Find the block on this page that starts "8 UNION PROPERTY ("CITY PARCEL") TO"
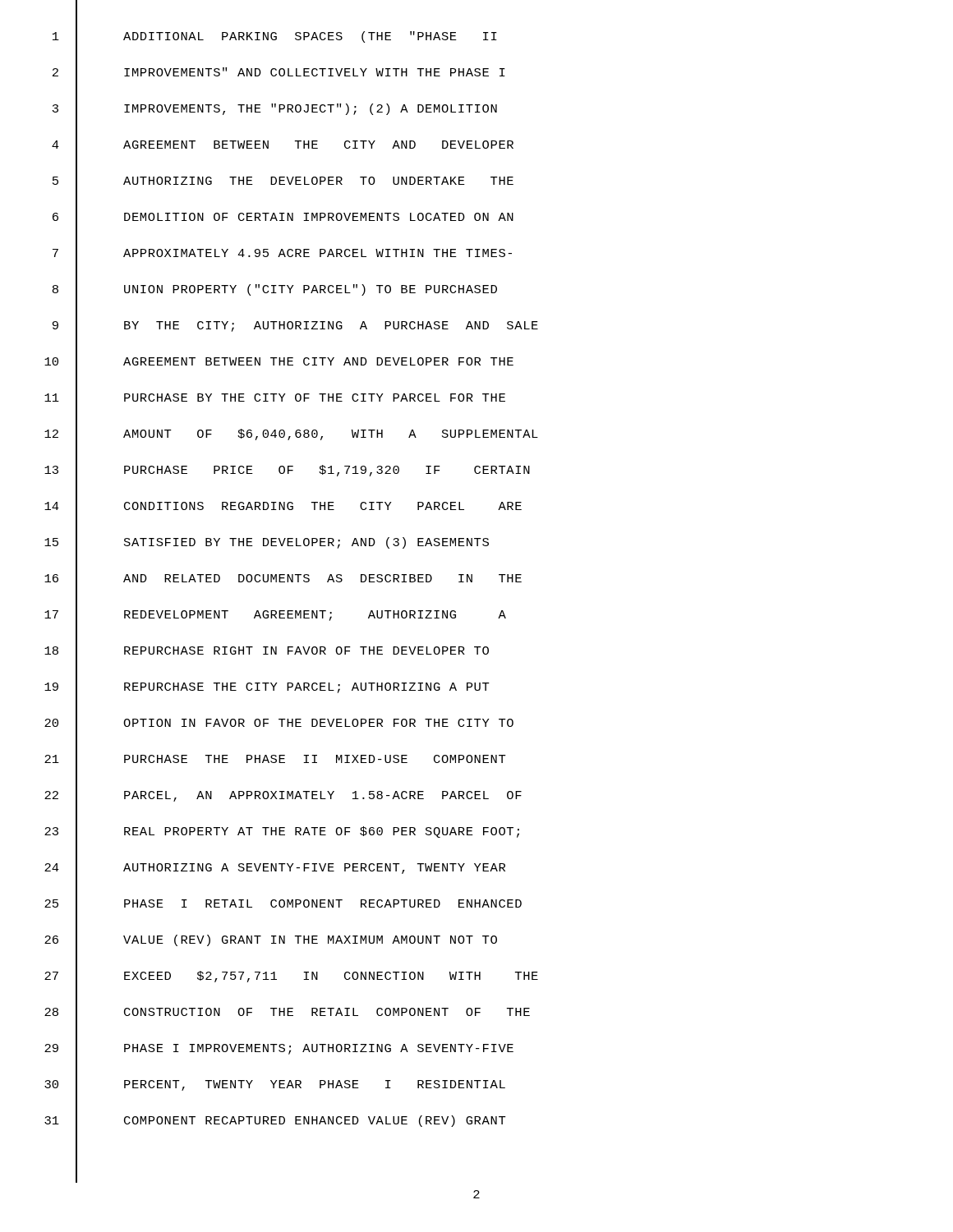The width and height of the screenshot is (953, 1232). pyautogui.click(x=476, y=290)
